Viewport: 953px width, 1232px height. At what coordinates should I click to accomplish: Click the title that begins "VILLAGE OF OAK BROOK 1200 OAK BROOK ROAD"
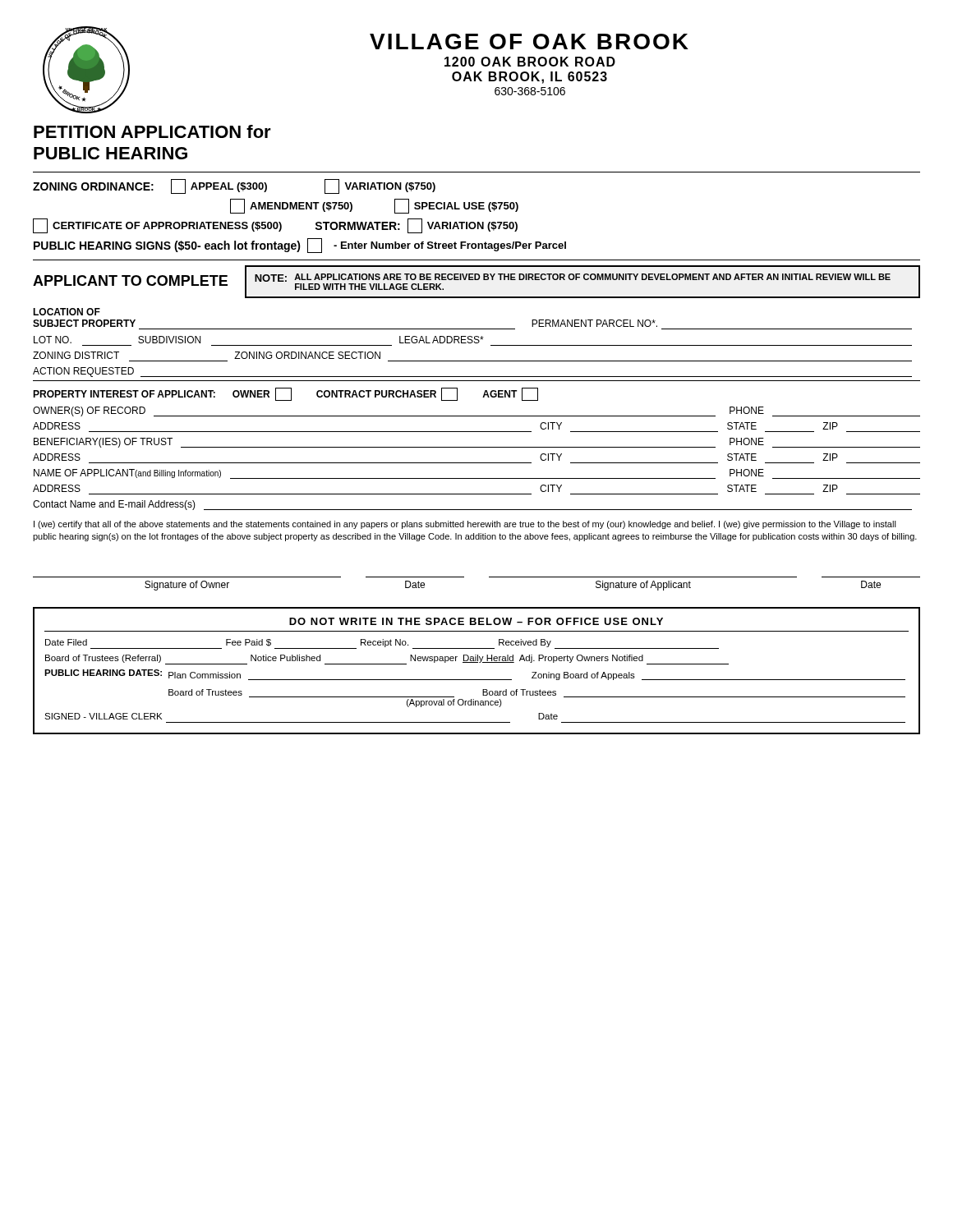coord(530,63)
